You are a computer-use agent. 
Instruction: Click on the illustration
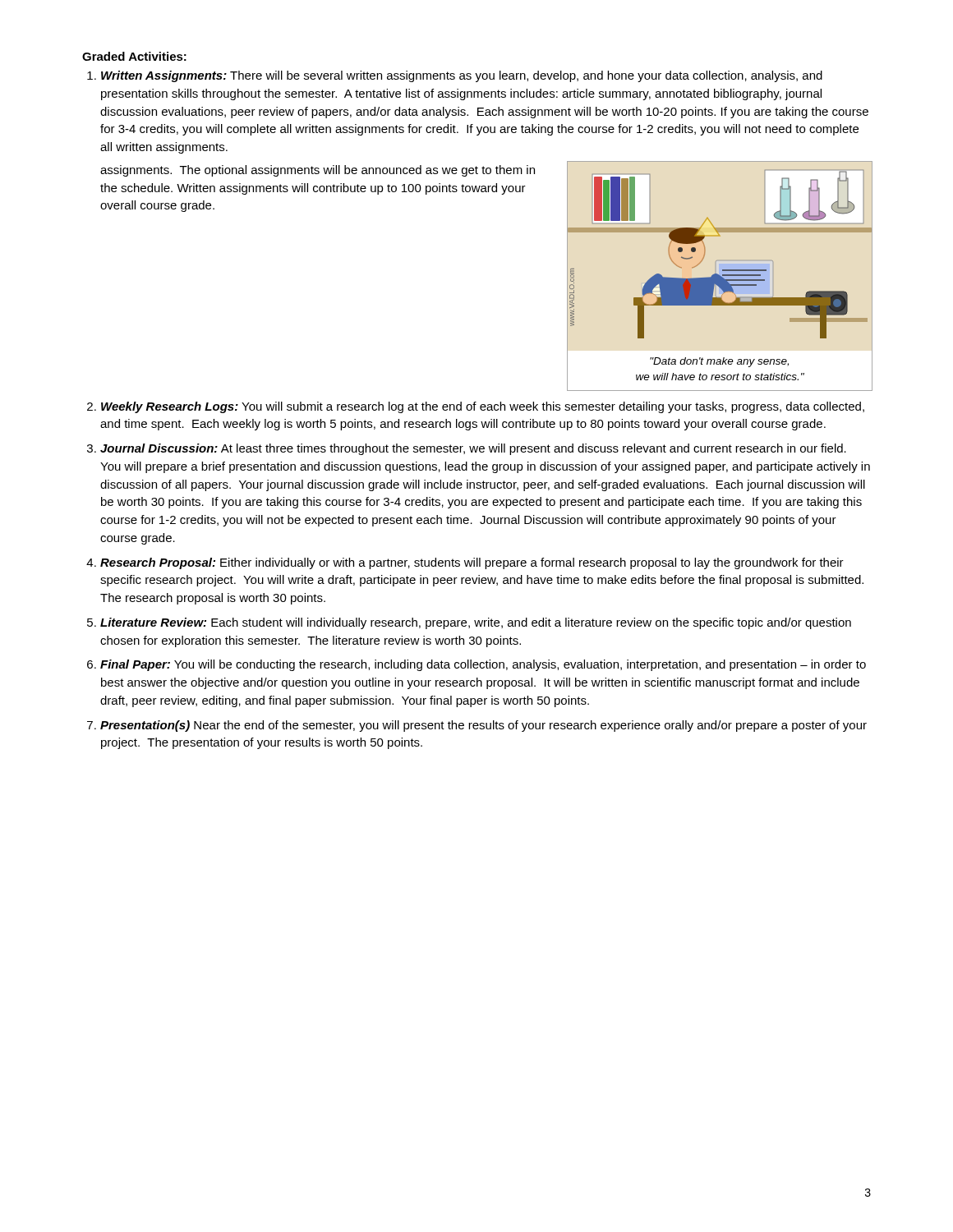[x=720, y=276]
